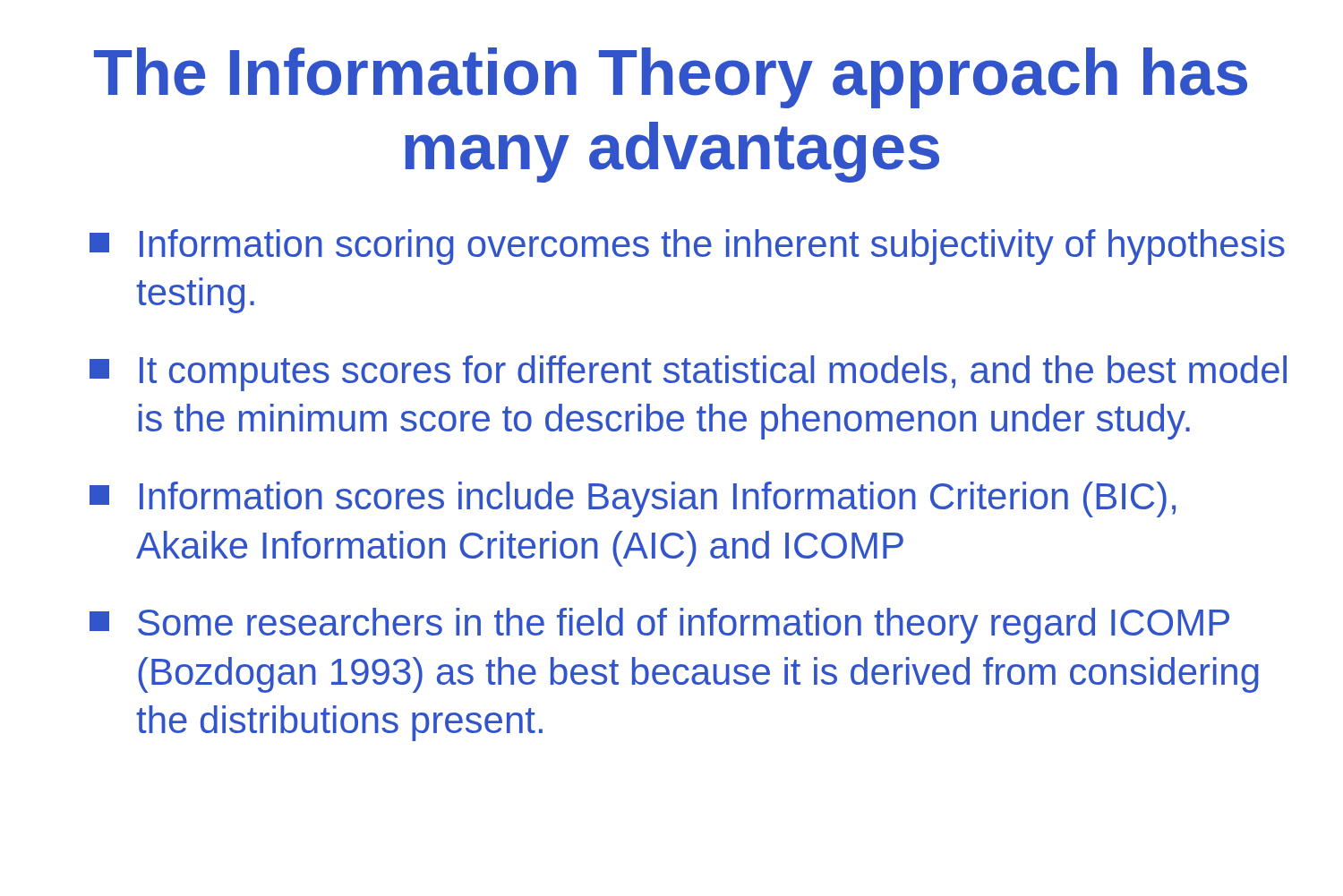Click the passage that begins "Information scores include Baysian Information"
This screenshot has height=896, width=1343.
(x=689, y=521)
